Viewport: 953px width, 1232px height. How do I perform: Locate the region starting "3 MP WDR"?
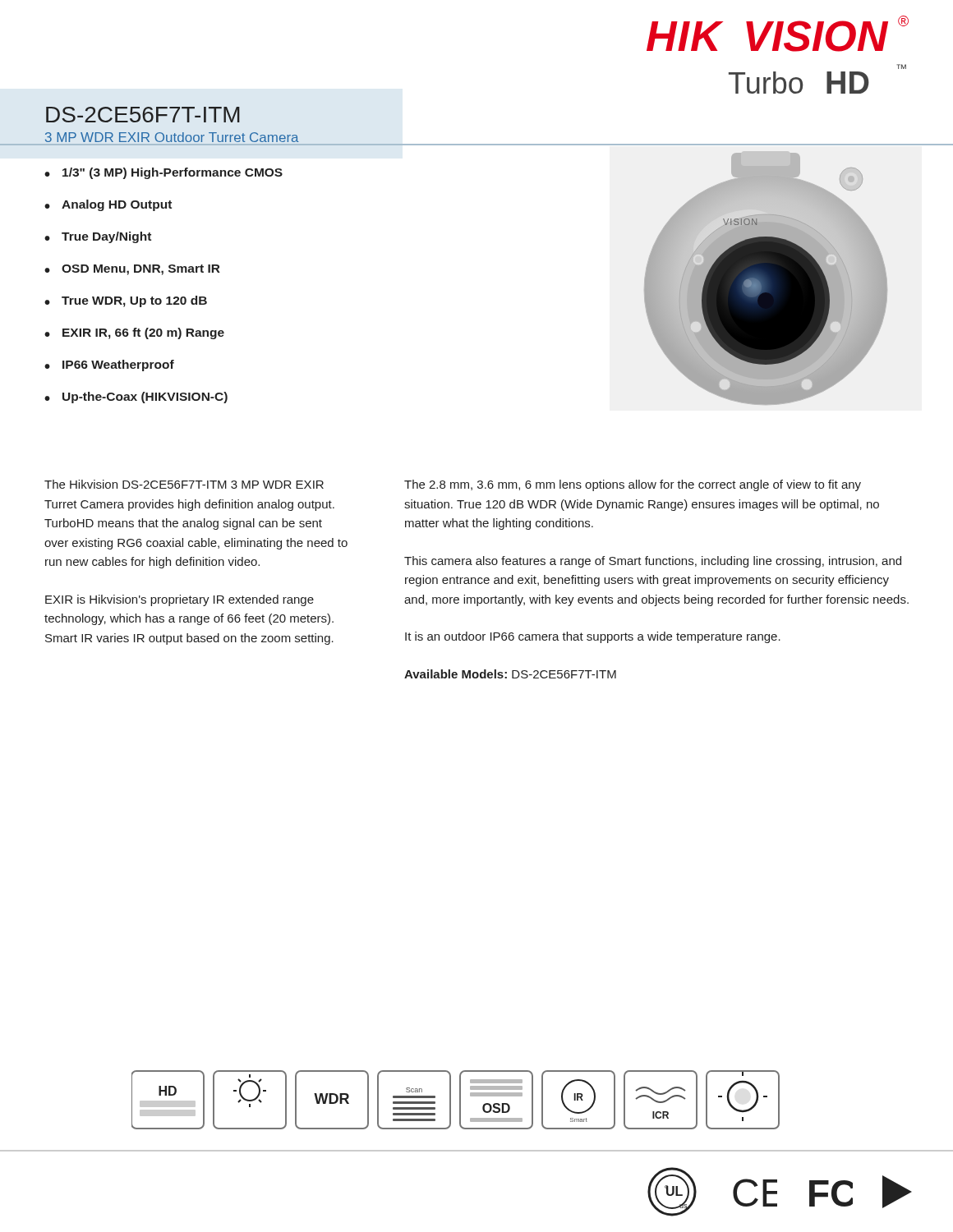(172, 138)
